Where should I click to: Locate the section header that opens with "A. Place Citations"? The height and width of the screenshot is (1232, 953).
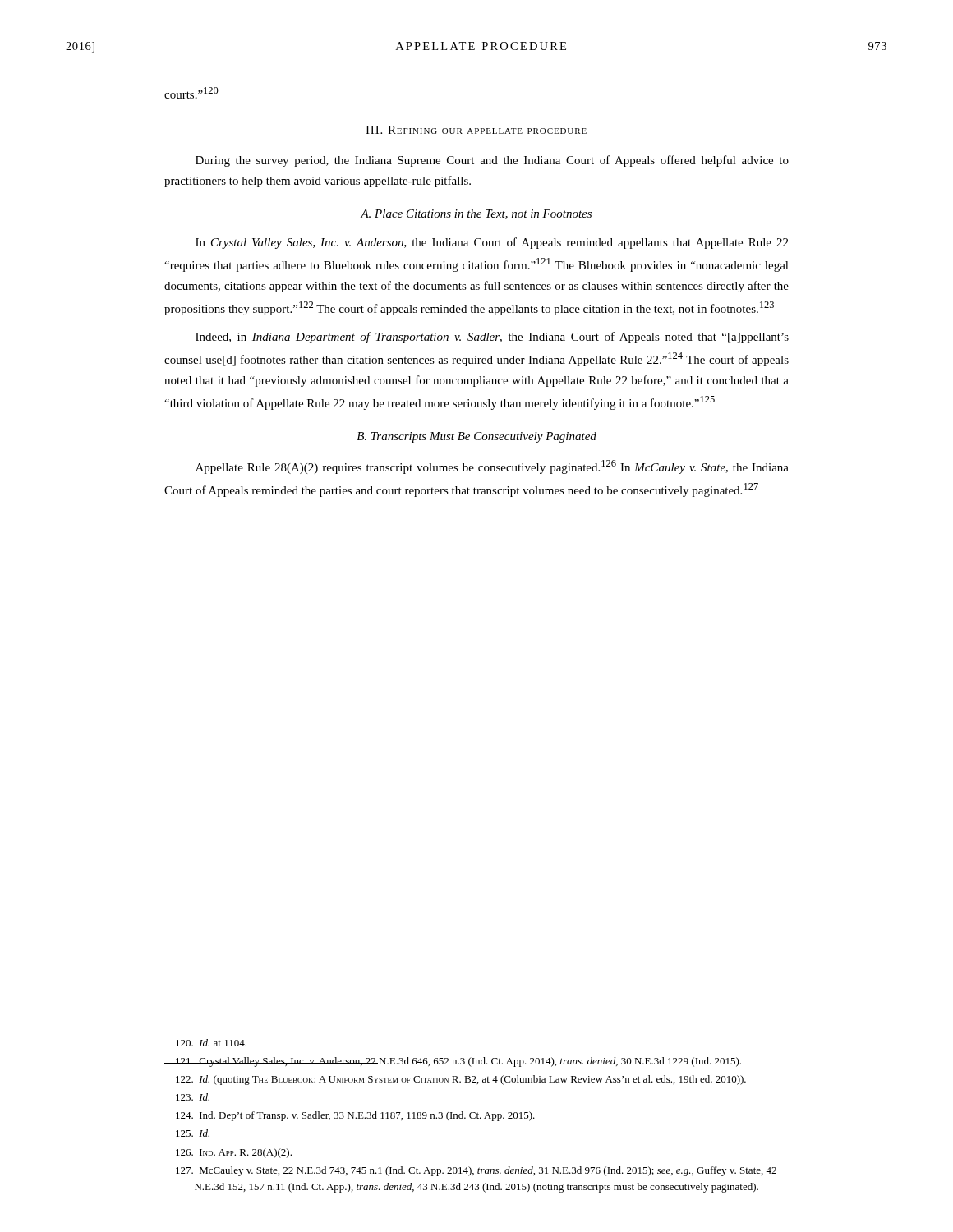click(x=476, y=214)
